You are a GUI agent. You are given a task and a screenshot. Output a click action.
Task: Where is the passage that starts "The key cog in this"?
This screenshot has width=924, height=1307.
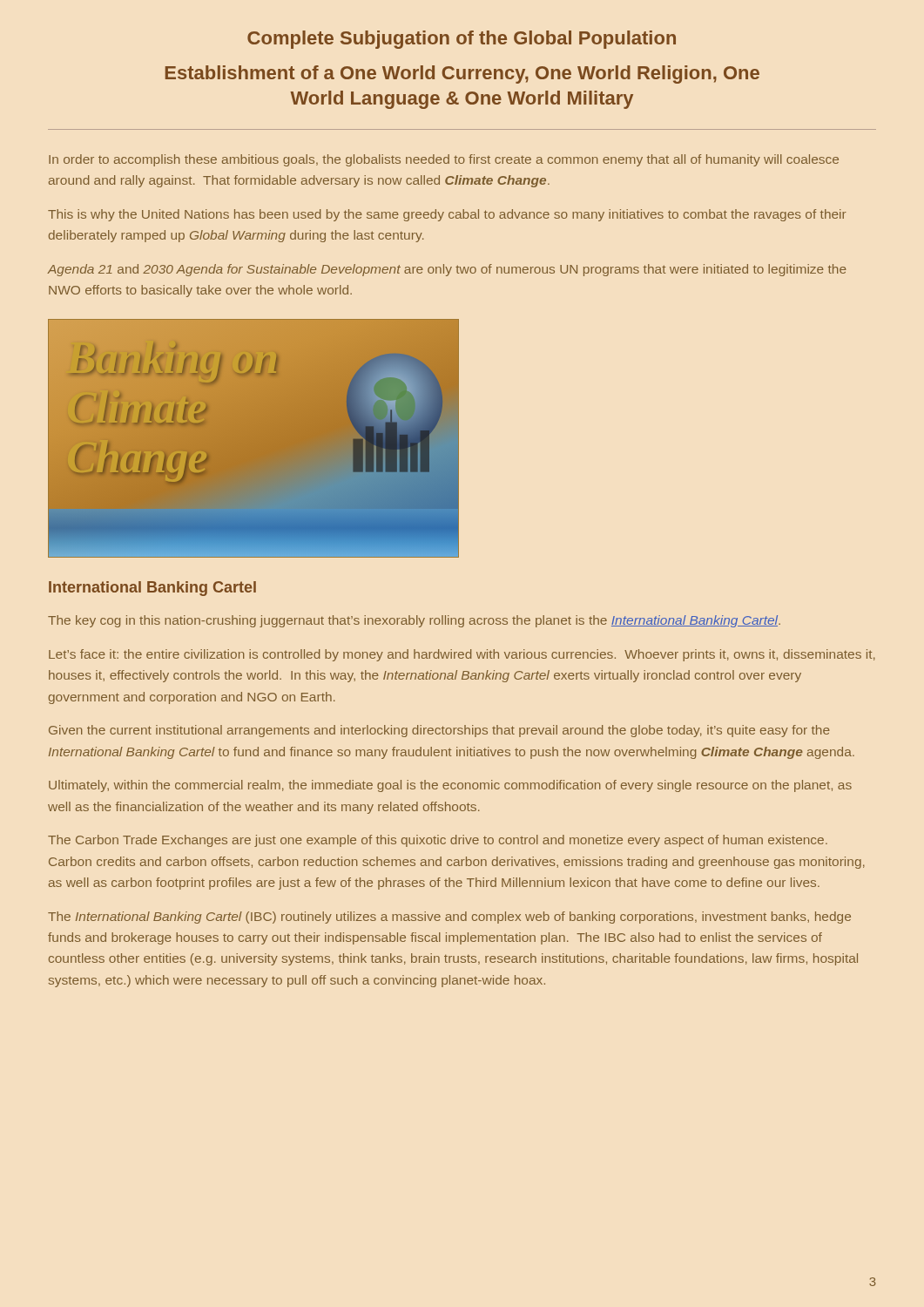(x=415, y=620)
